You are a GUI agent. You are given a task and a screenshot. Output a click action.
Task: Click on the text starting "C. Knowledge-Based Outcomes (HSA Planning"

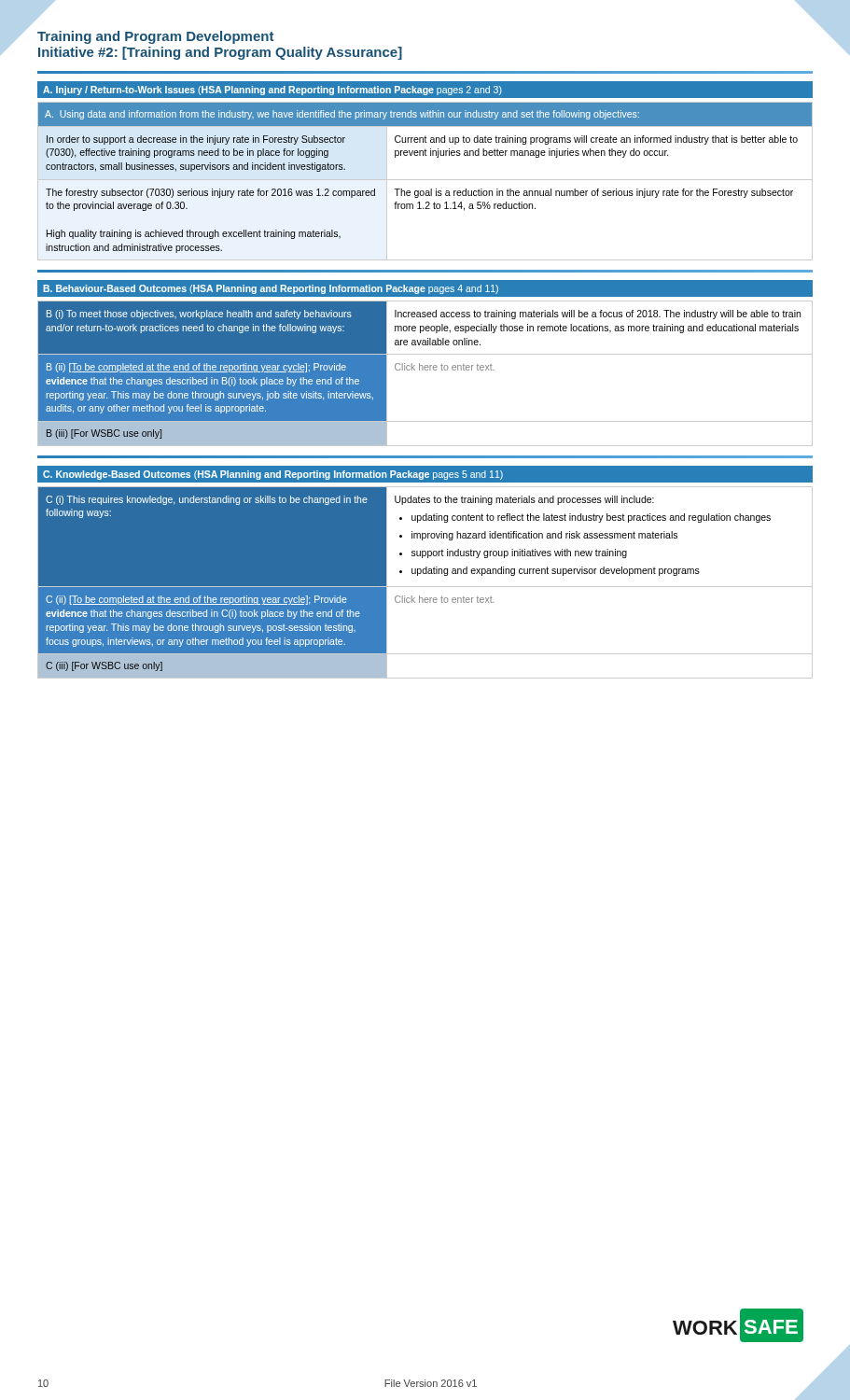[x=273, y=474]
